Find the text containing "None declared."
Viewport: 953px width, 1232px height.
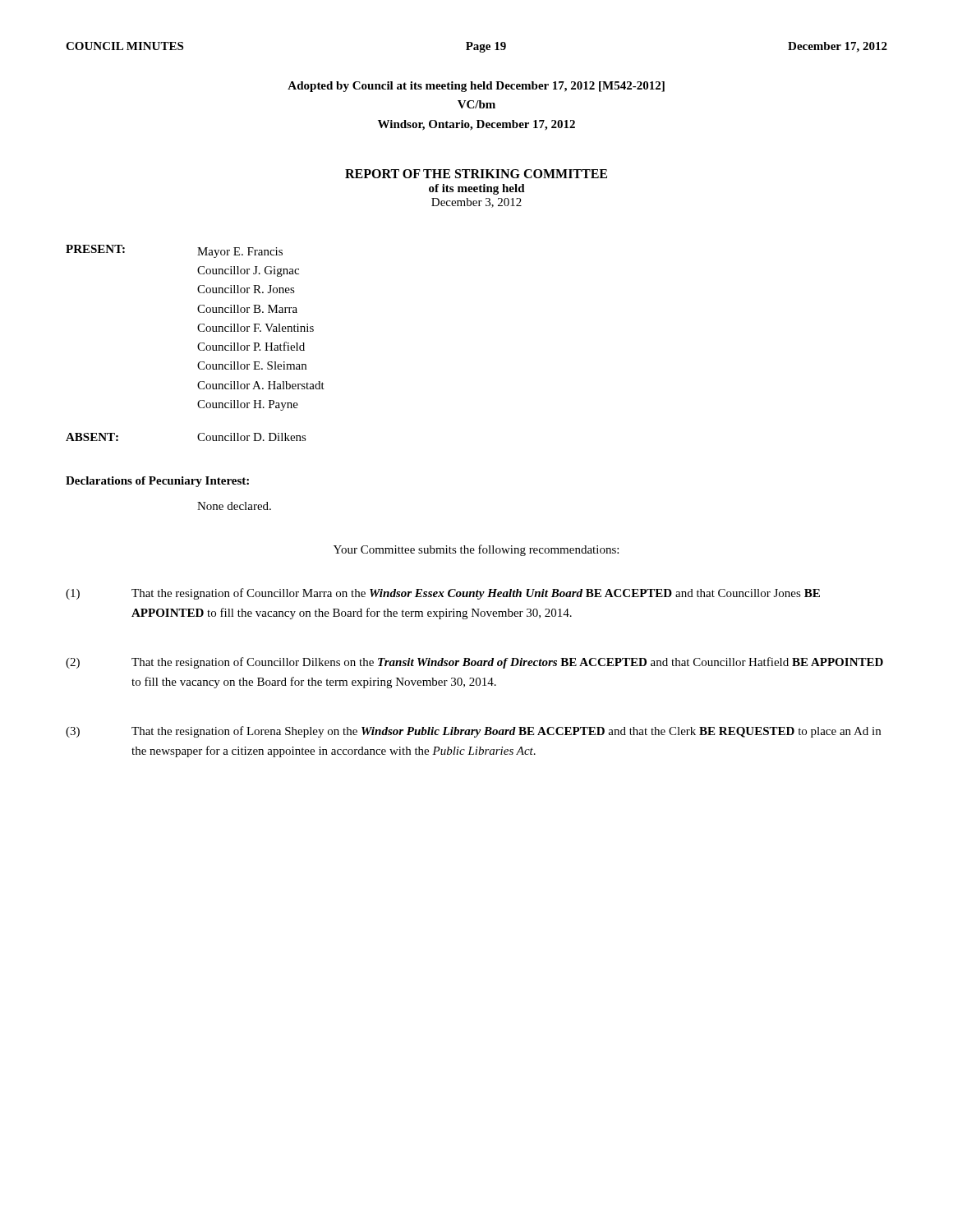pos(234,506)
